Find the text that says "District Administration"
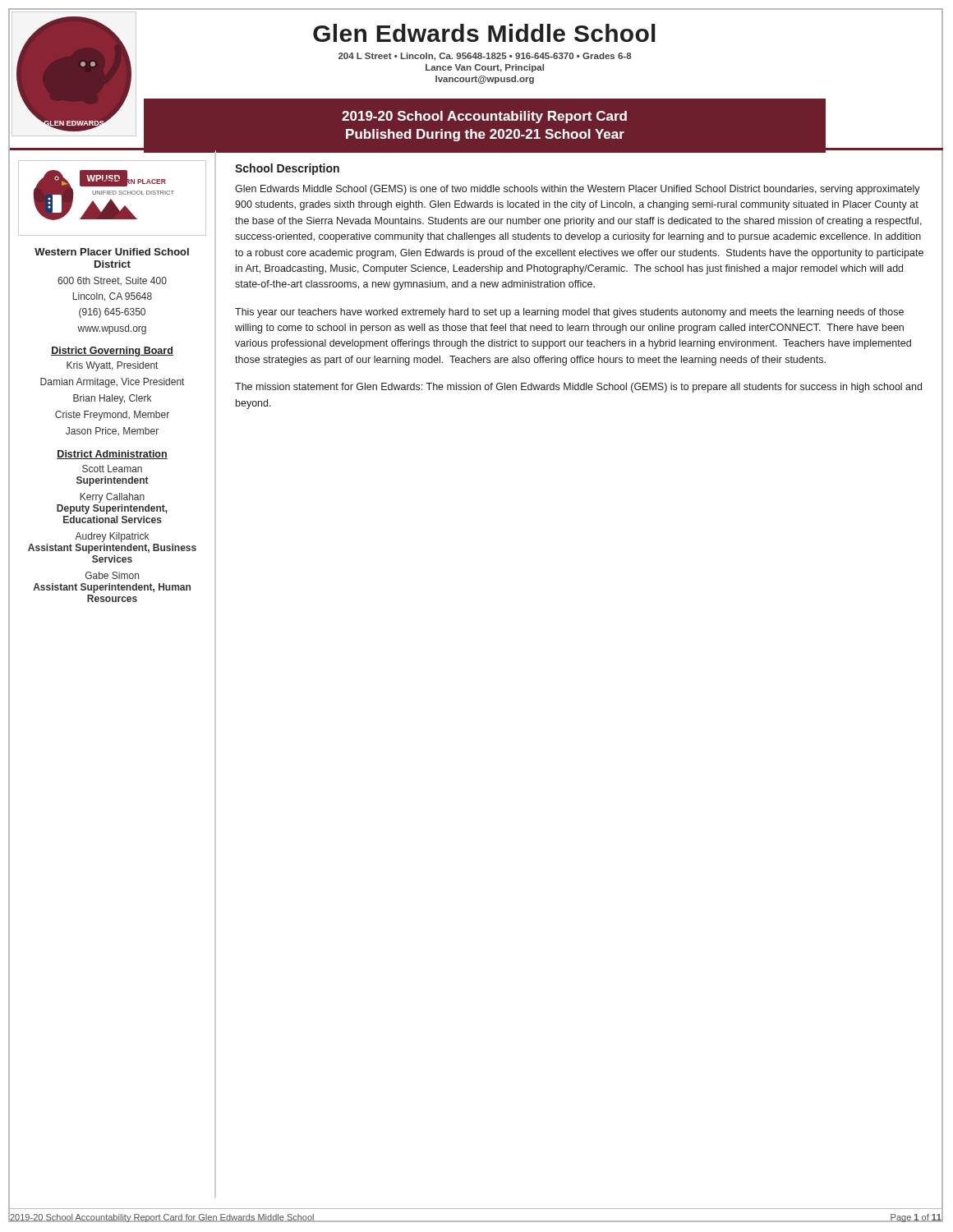Screen dimensions: 1232x953 pyautogui.click(x=112, y=454)
